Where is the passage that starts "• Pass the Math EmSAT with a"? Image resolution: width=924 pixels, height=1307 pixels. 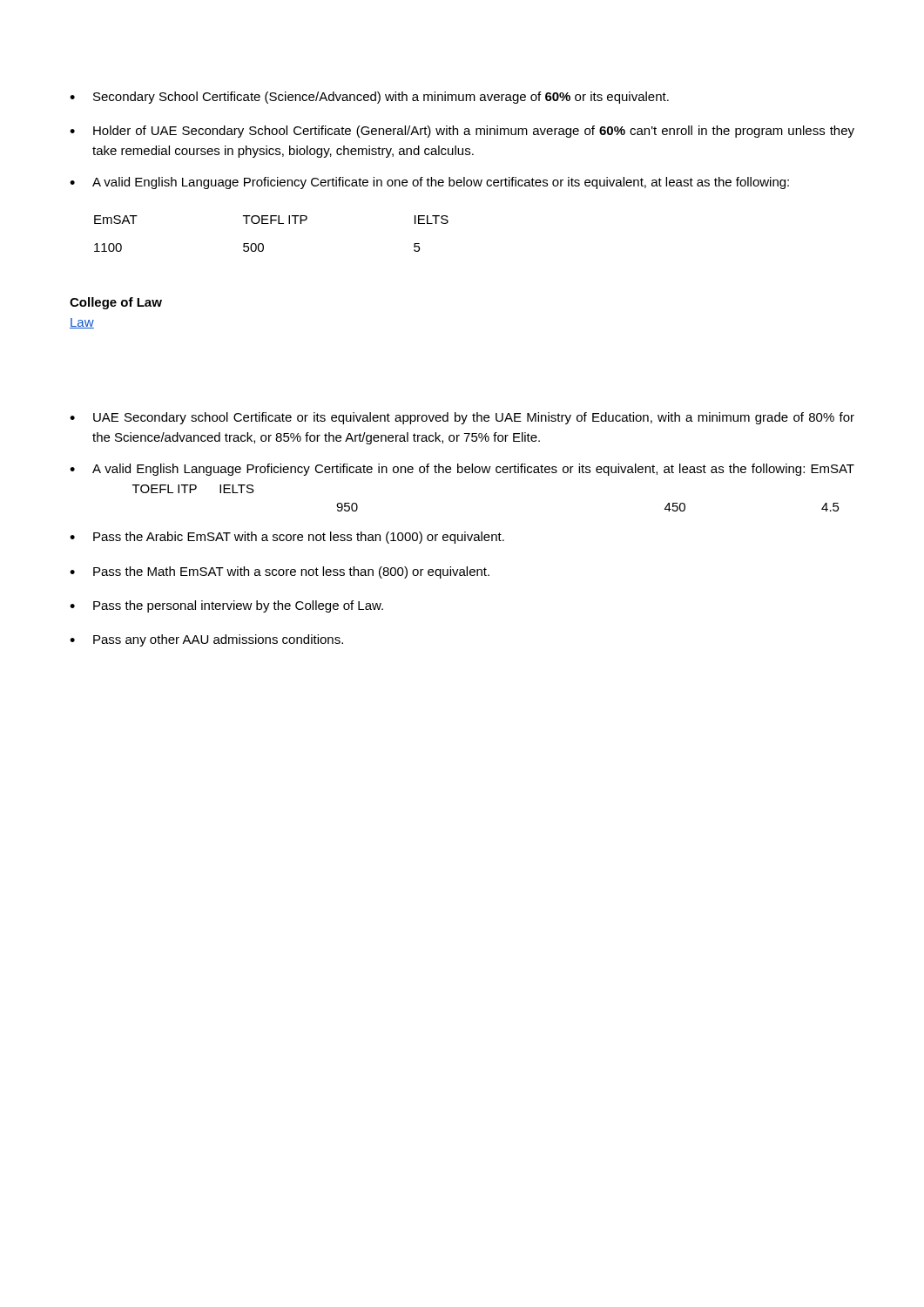click(462, 573)
